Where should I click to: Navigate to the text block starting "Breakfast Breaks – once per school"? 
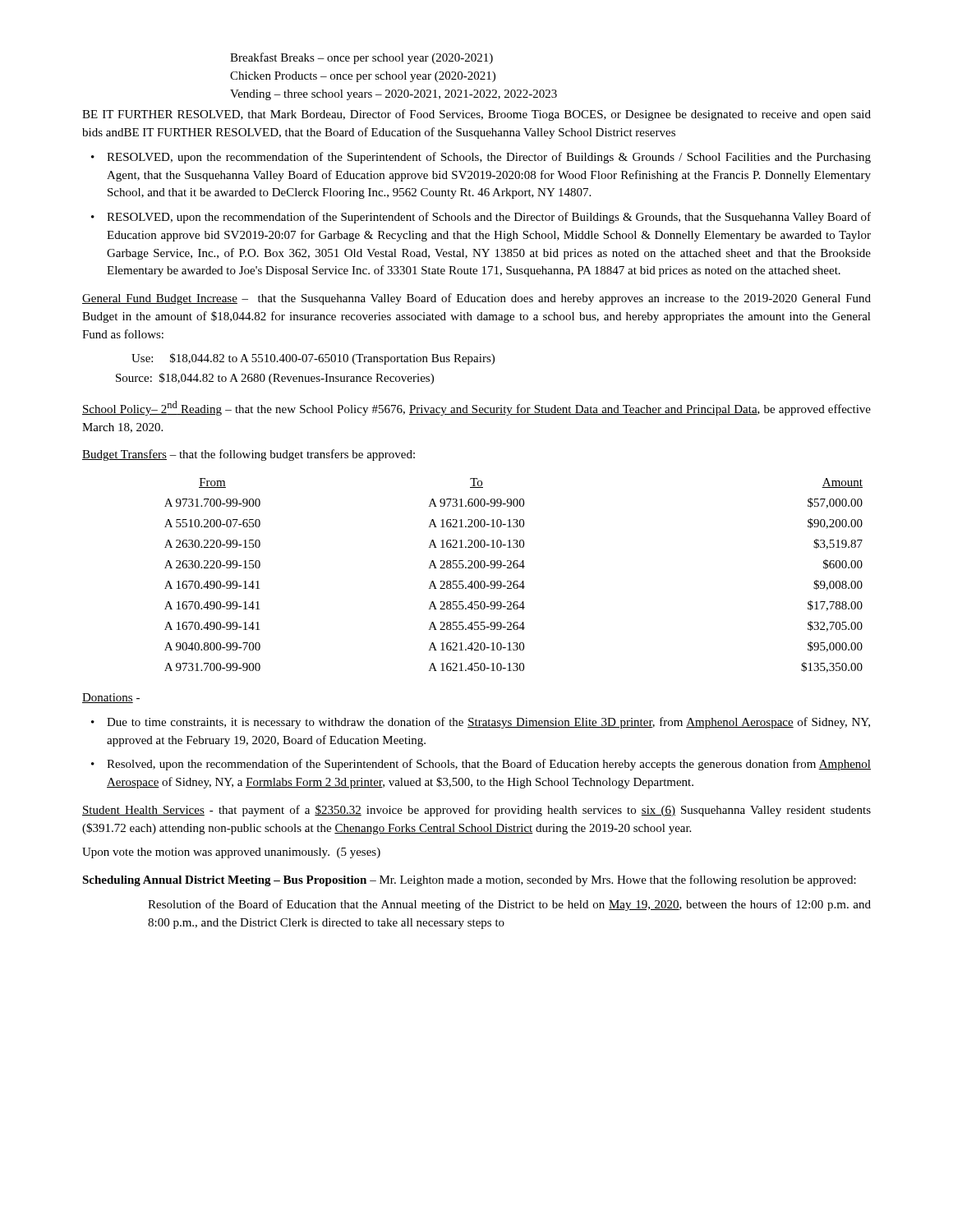click(394, 75)
